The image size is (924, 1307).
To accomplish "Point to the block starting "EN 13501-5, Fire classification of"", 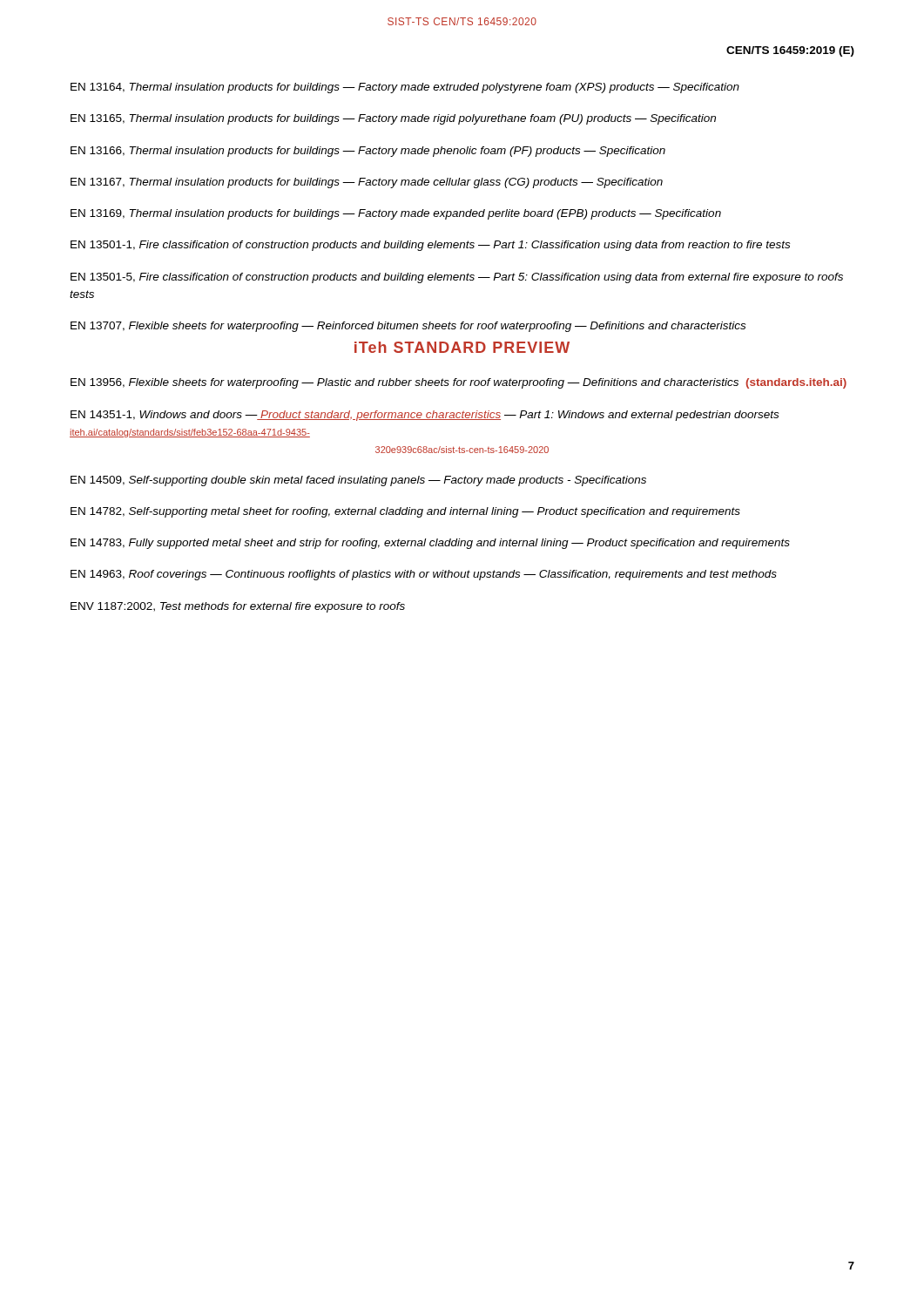I will pyautogui.click(x=462, y=286).
